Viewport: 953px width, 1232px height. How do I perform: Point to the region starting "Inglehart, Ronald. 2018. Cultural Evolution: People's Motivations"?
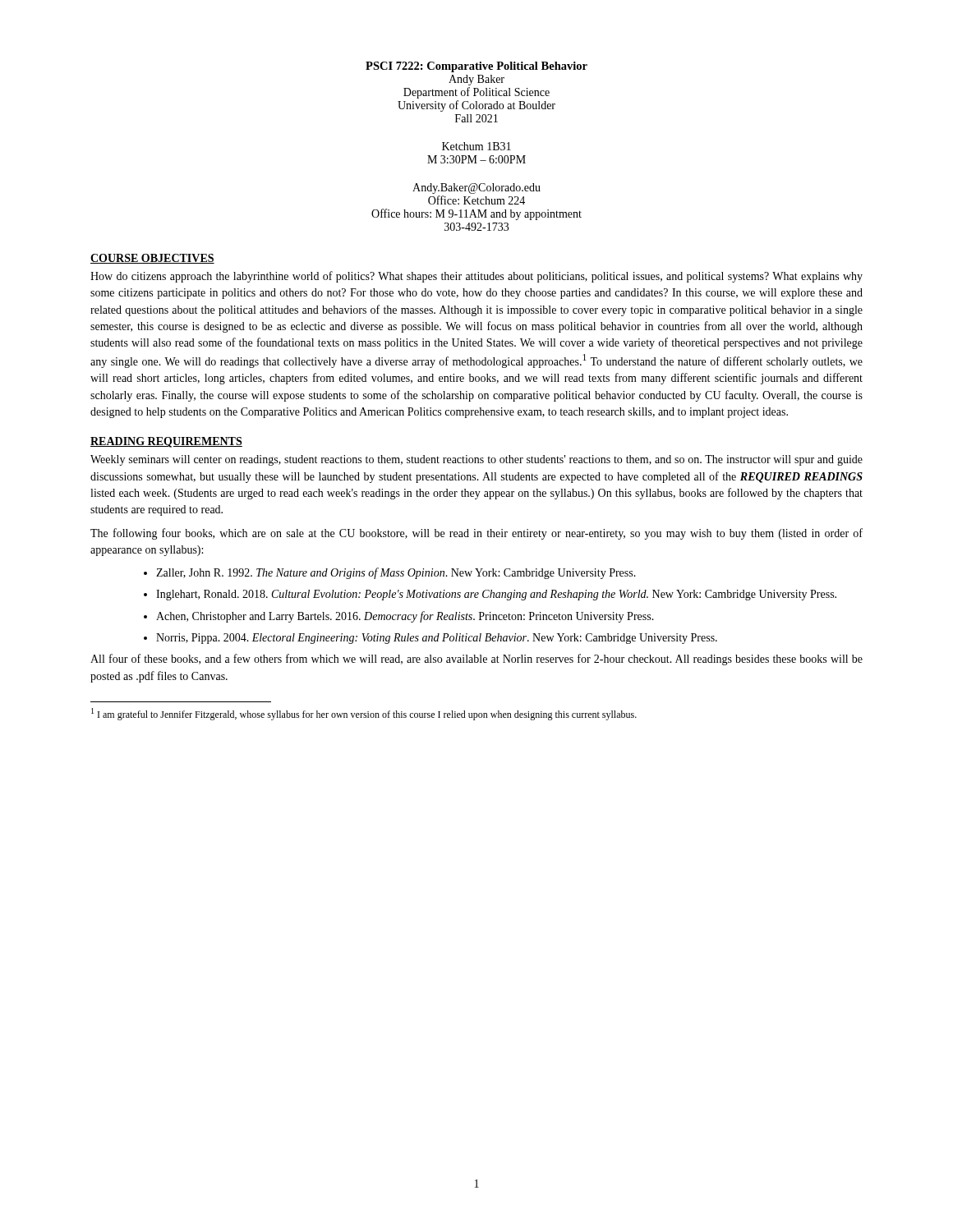click(x=497, y=595)
